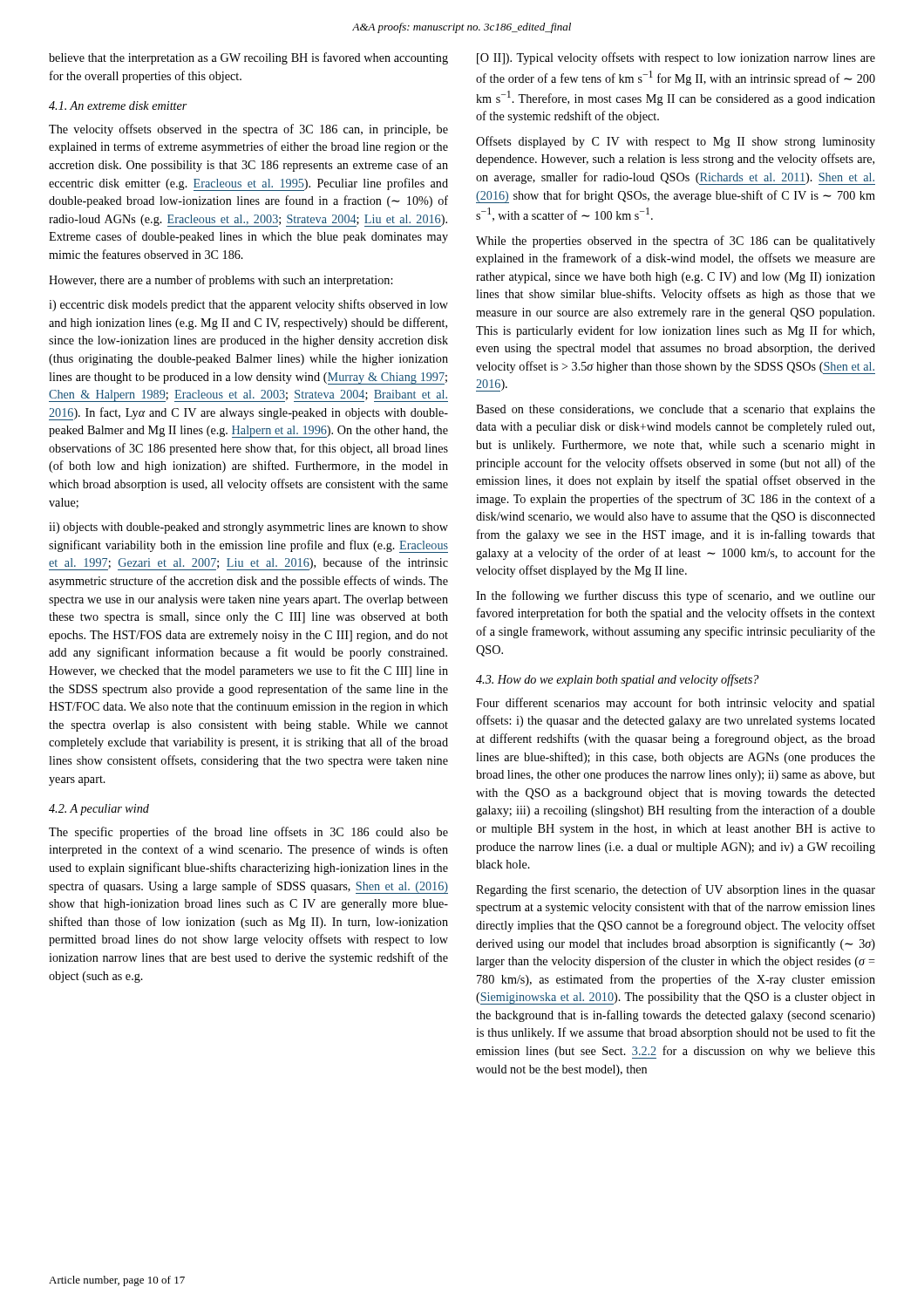The image size is (924, 1308).
Task: Locate the passage starting "However, there are a number"
Action: [x=248, y=280]
